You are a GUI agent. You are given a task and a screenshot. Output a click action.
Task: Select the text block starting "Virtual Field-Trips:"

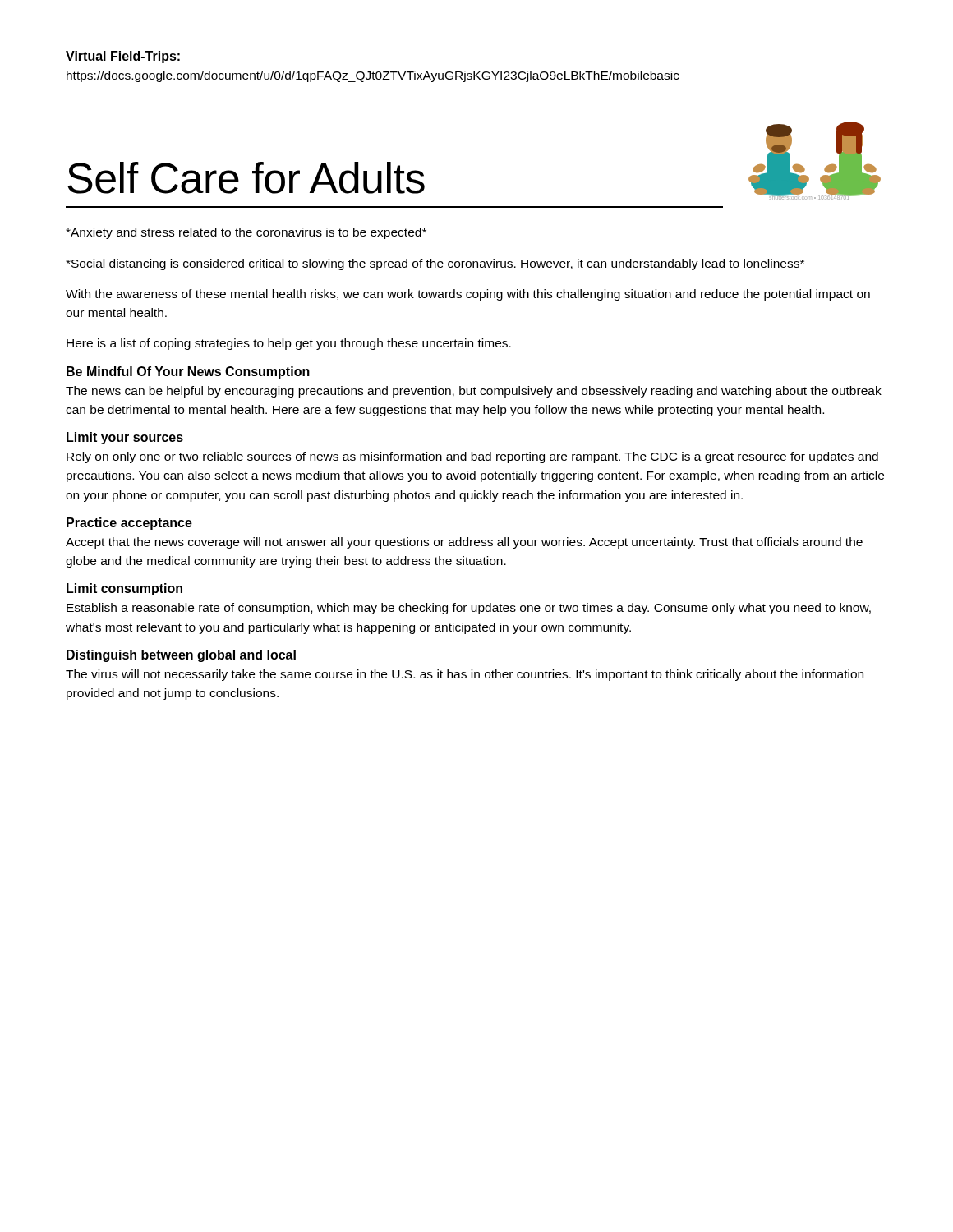pyautogui.click(x=123, y=56)
